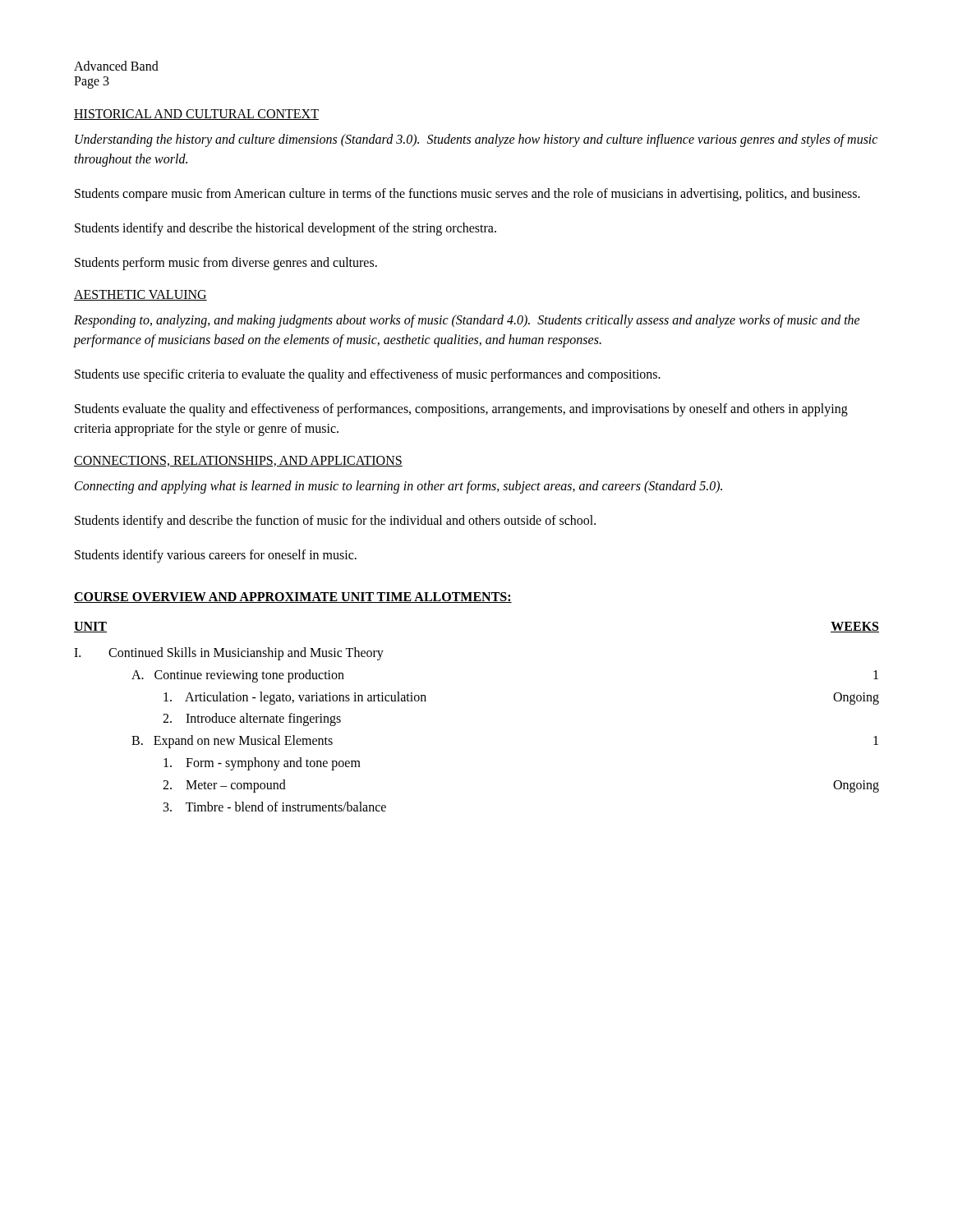Screen dimensions: 1232x953
Task: Locate the block of text that opens with "Students evaluate the quality and effectiveness"
Action: click(x=461, y=418)
